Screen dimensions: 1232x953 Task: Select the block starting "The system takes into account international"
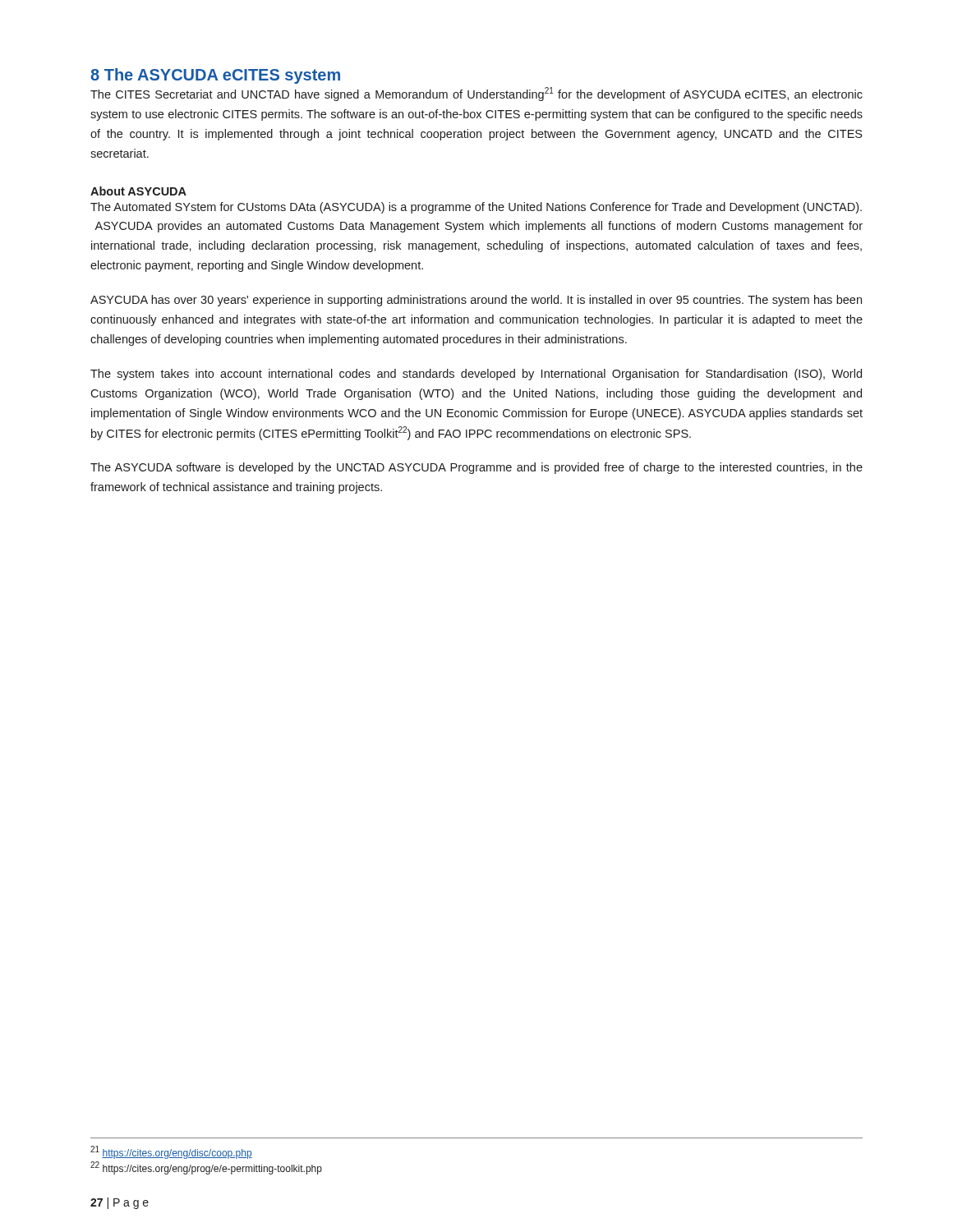pos(476,403)
